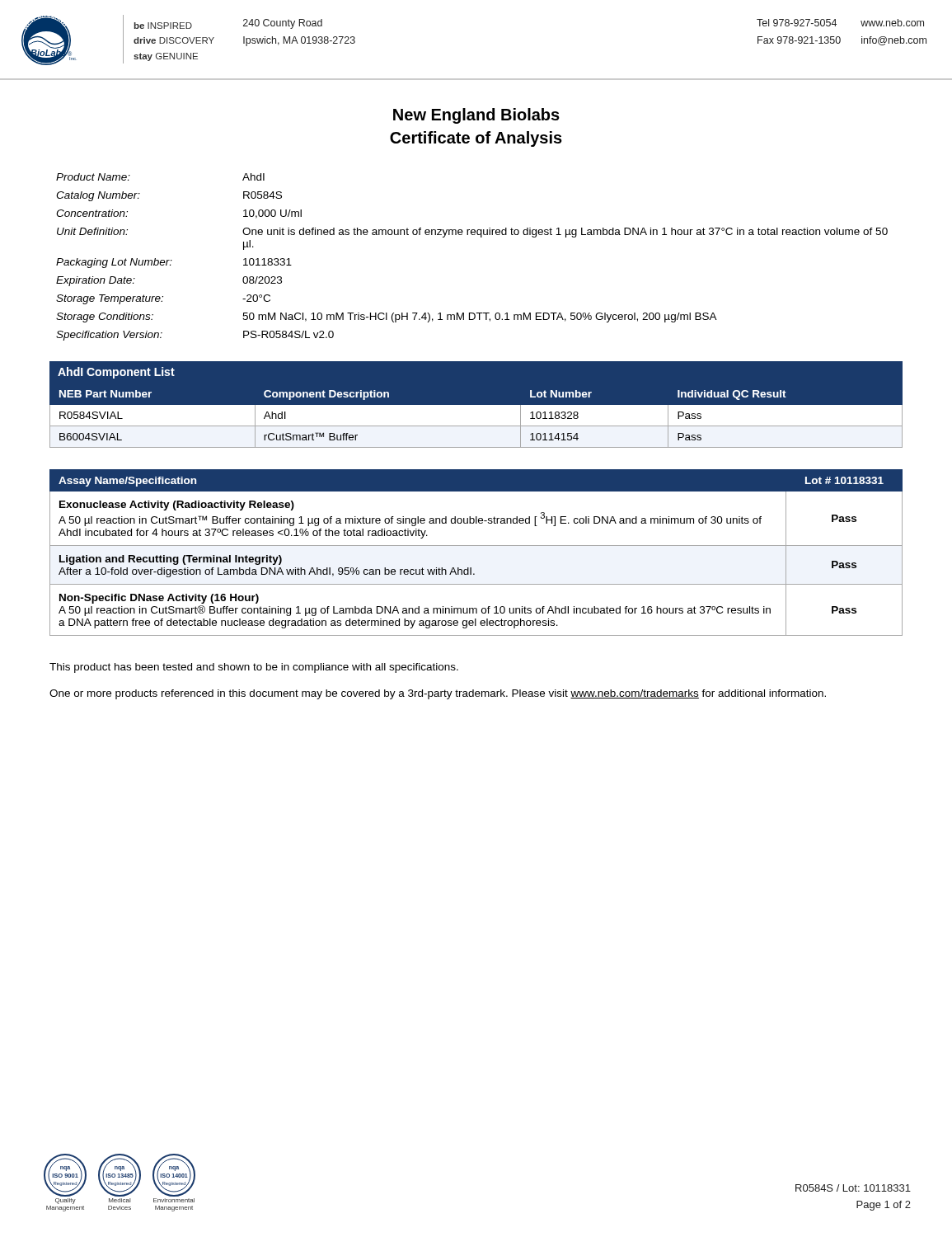The width and height of the screenshot is (952, 1237).
Task: Navigate to the passage starting "This product has been tested and shown to"
Action: [x=254, y=666]
